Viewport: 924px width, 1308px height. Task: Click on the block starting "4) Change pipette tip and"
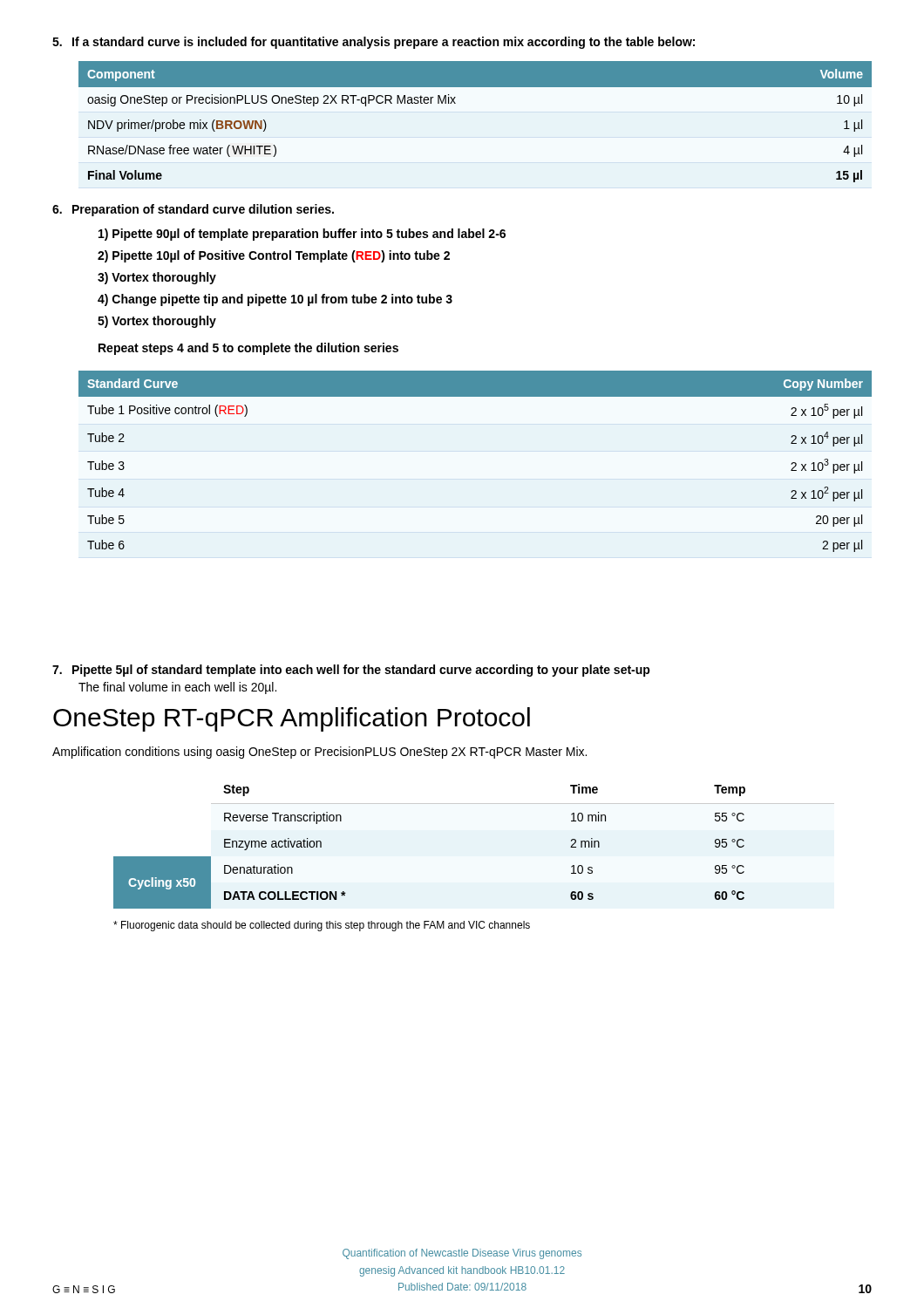pos(275,299)
